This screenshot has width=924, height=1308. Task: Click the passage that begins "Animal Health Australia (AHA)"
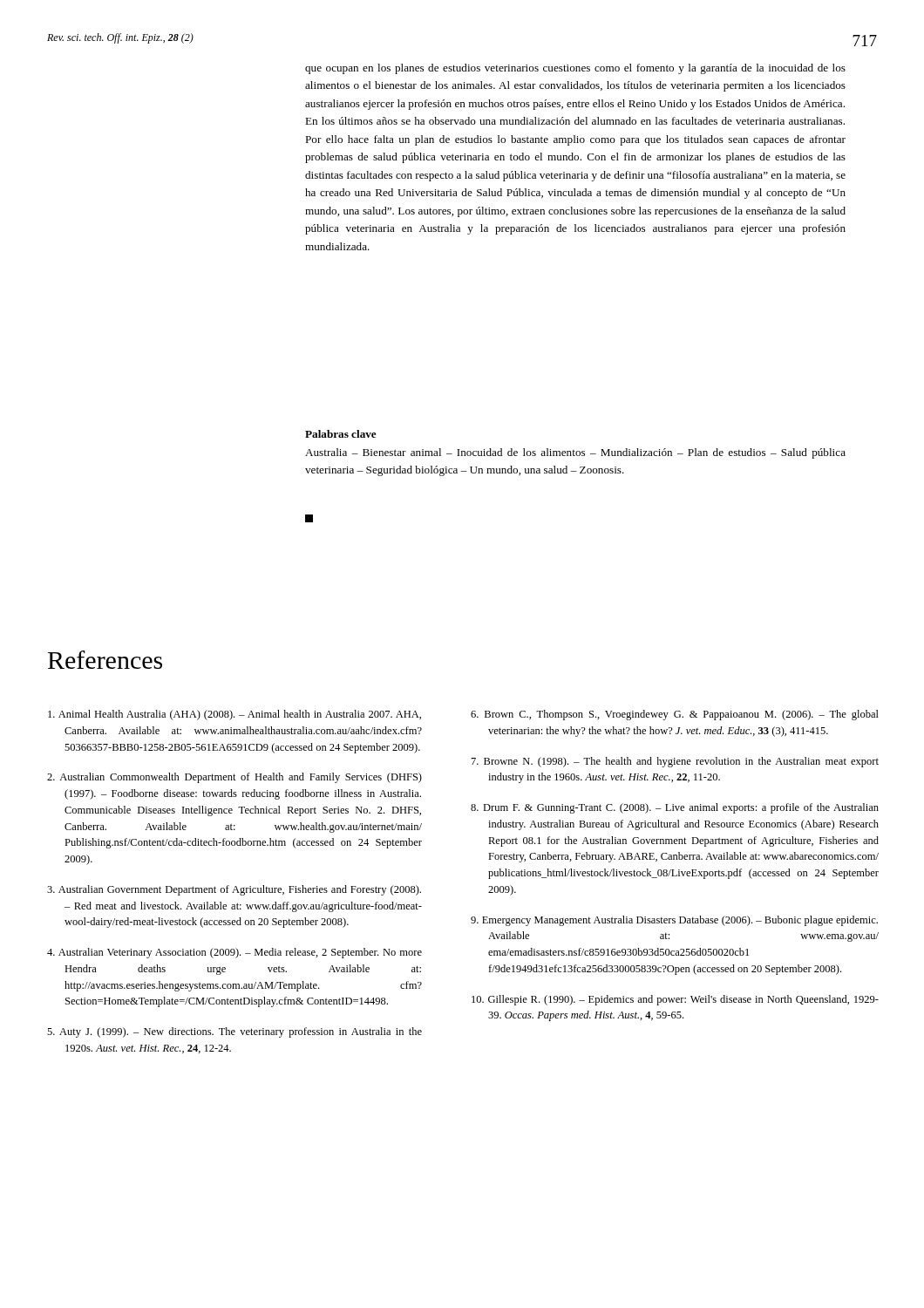[234, 731]
